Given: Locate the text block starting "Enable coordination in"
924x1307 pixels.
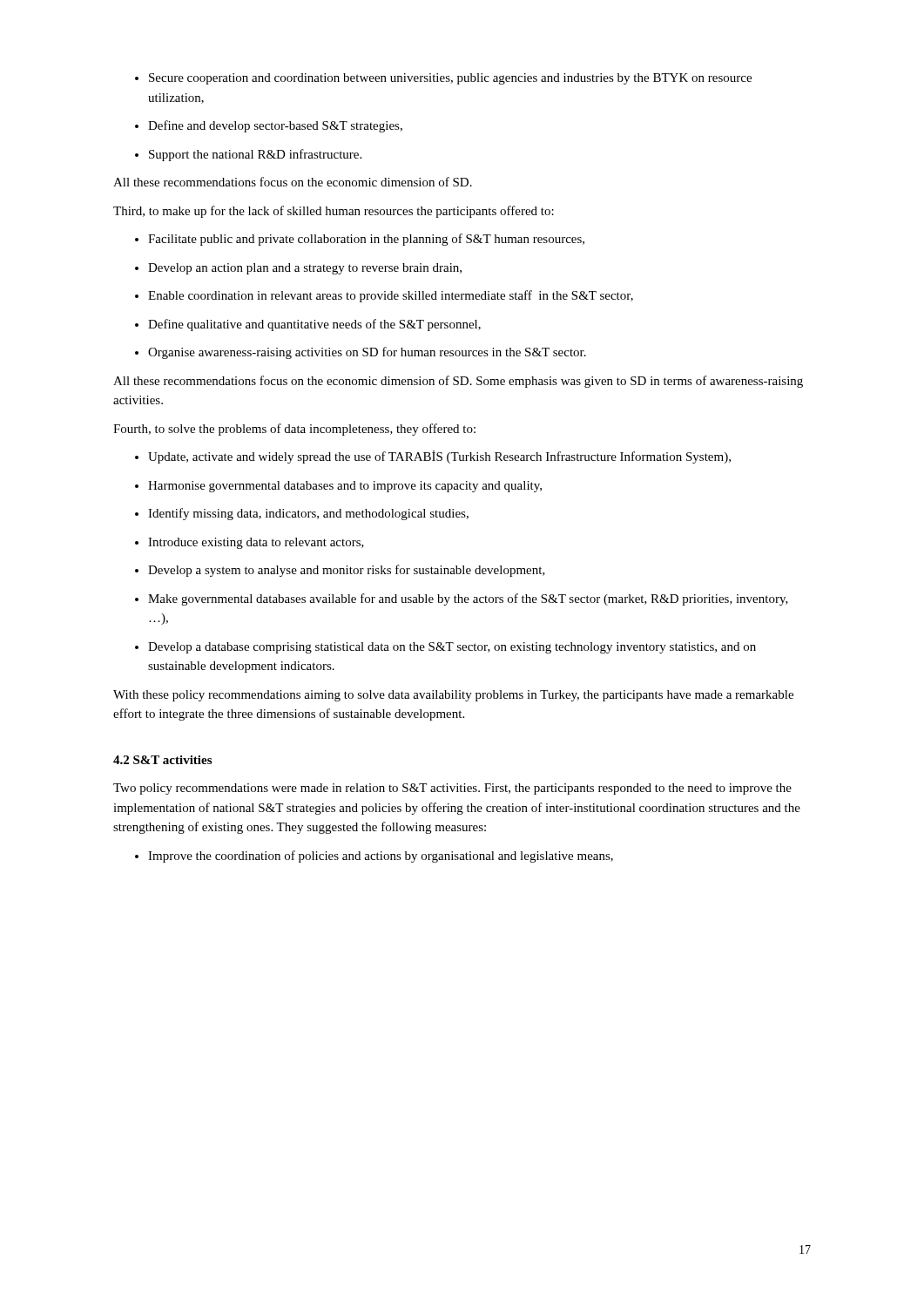Looking at the screenshot, I should (x=462, y=296).
